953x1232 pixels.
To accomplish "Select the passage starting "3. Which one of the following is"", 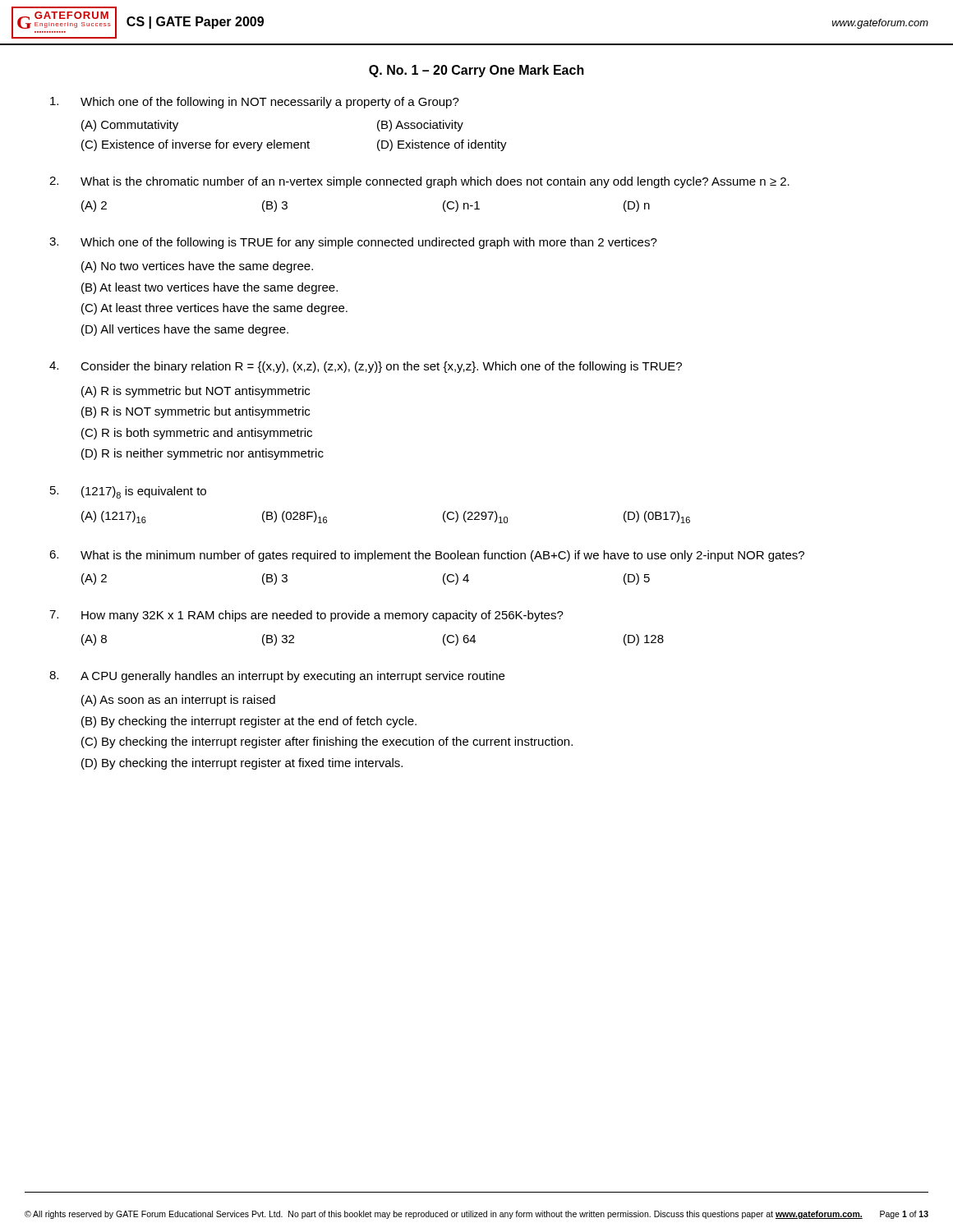I will (353, 243).
